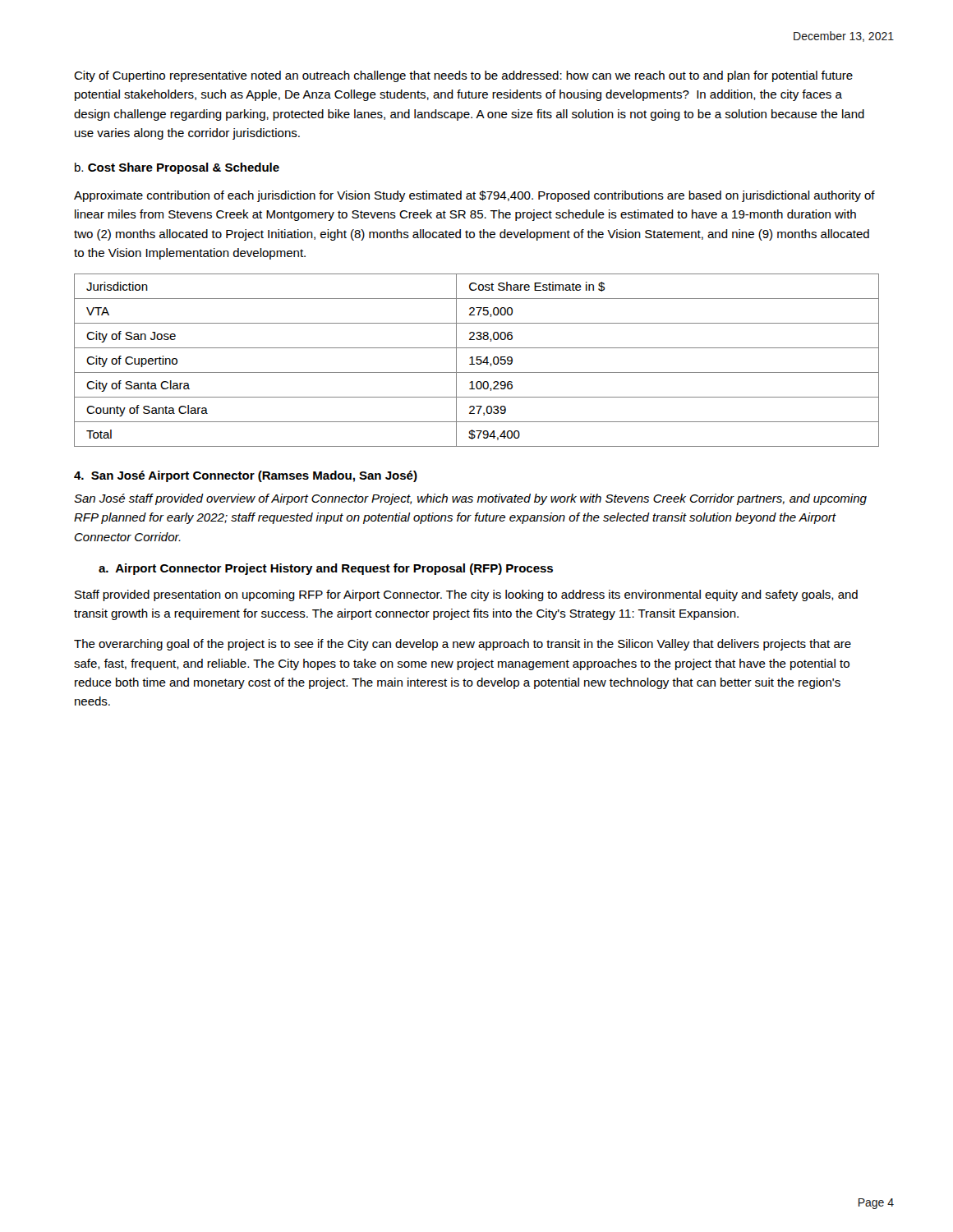Click the passage that begins "San José staff provided"
953x1232 pixels.
coord(470,517)
